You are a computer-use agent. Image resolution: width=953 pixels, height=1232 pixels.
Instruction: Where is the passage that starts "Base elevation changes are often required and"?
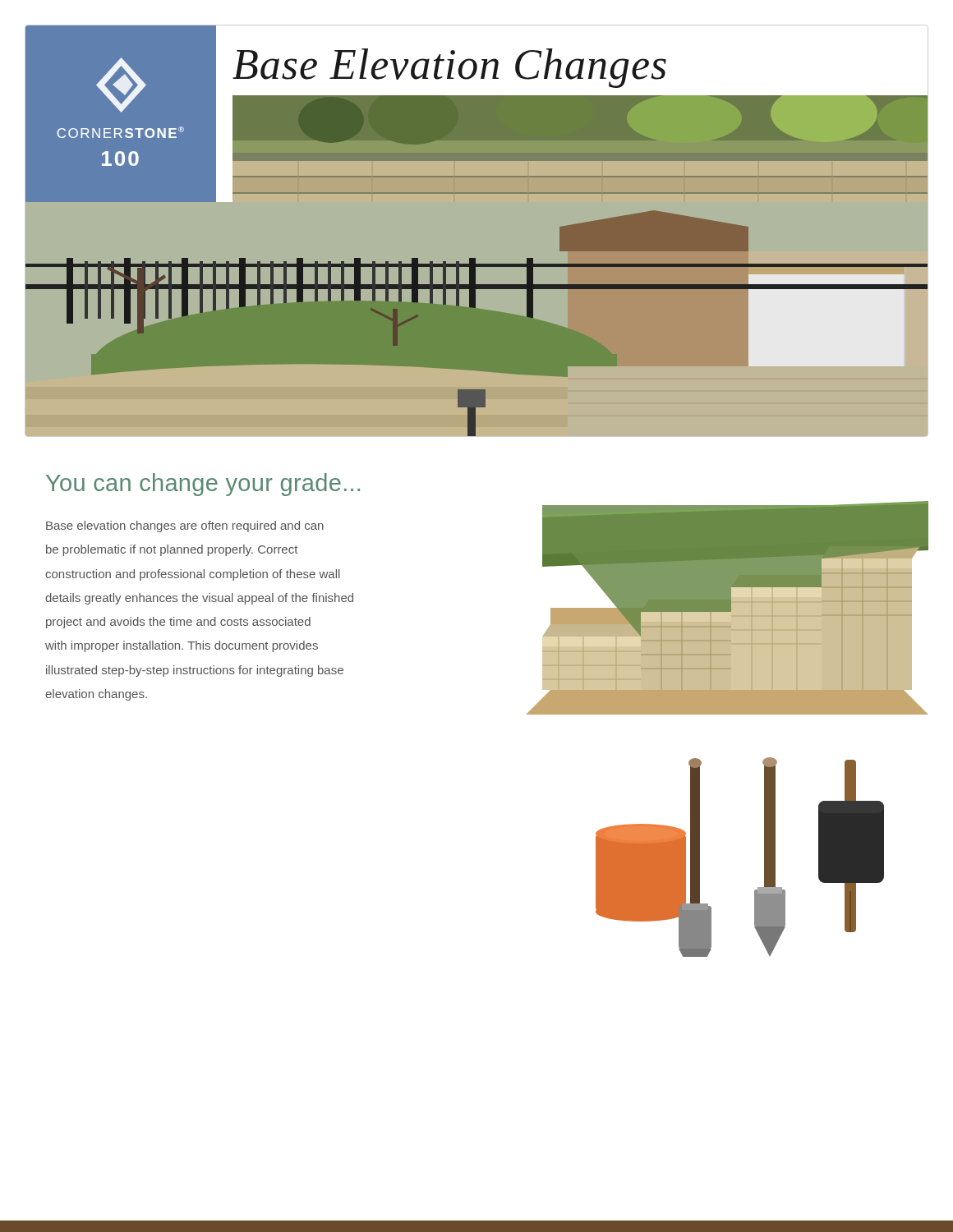click(200, 609)
